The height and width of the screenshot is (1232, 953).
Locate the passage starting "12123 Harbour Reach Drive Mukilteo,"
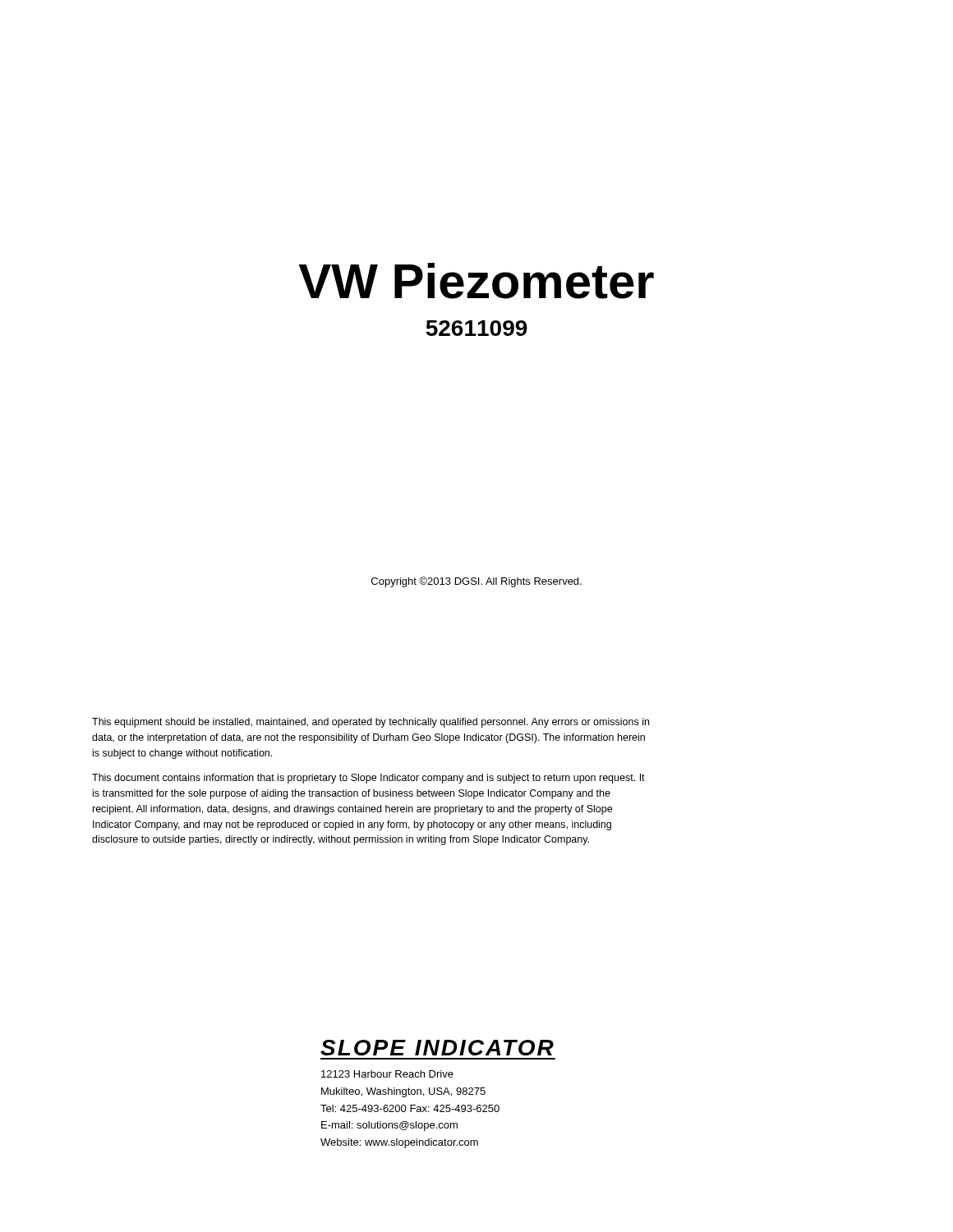[493, 1109]
